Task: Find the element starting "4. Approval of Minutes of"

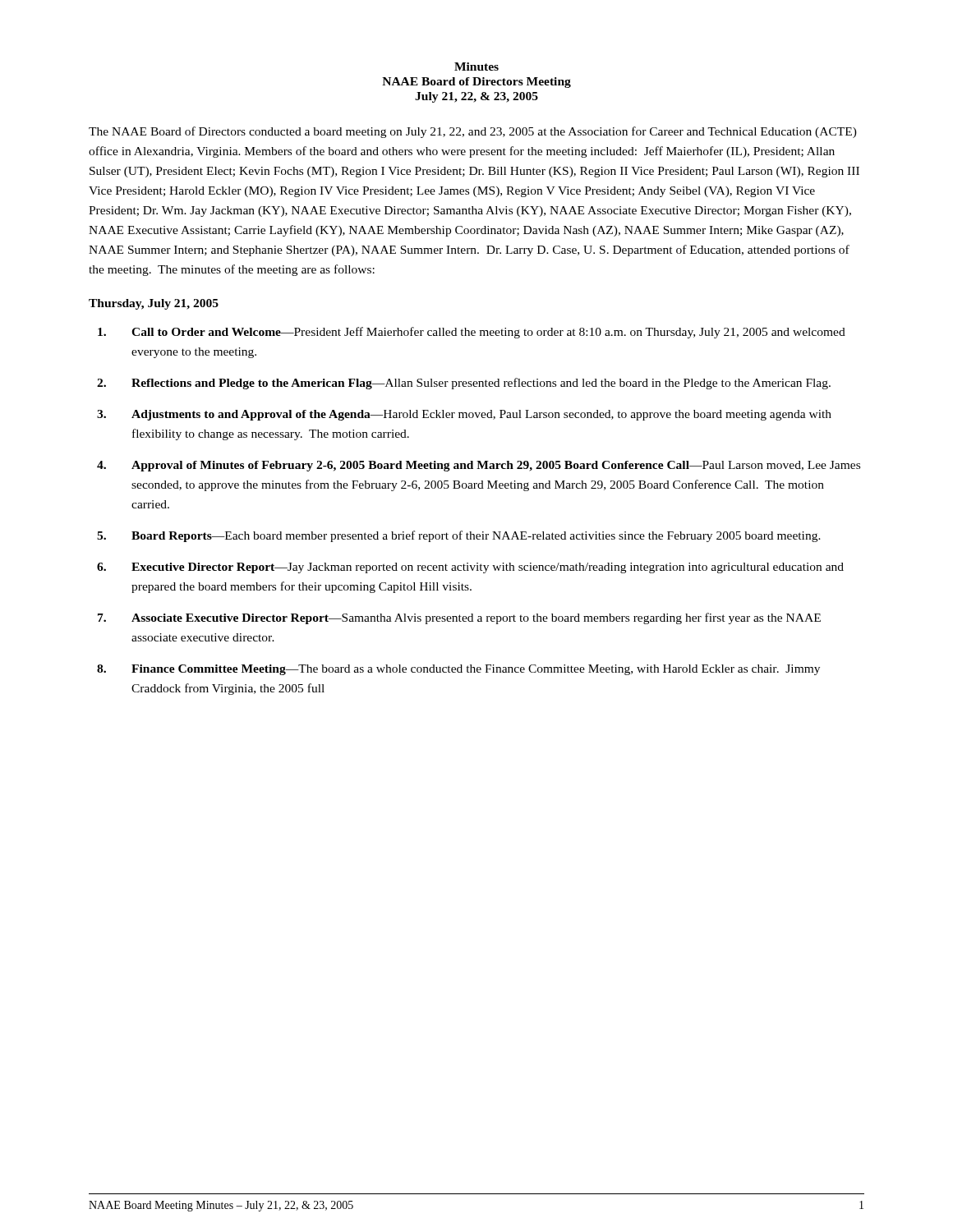Action: coord(476,485)
